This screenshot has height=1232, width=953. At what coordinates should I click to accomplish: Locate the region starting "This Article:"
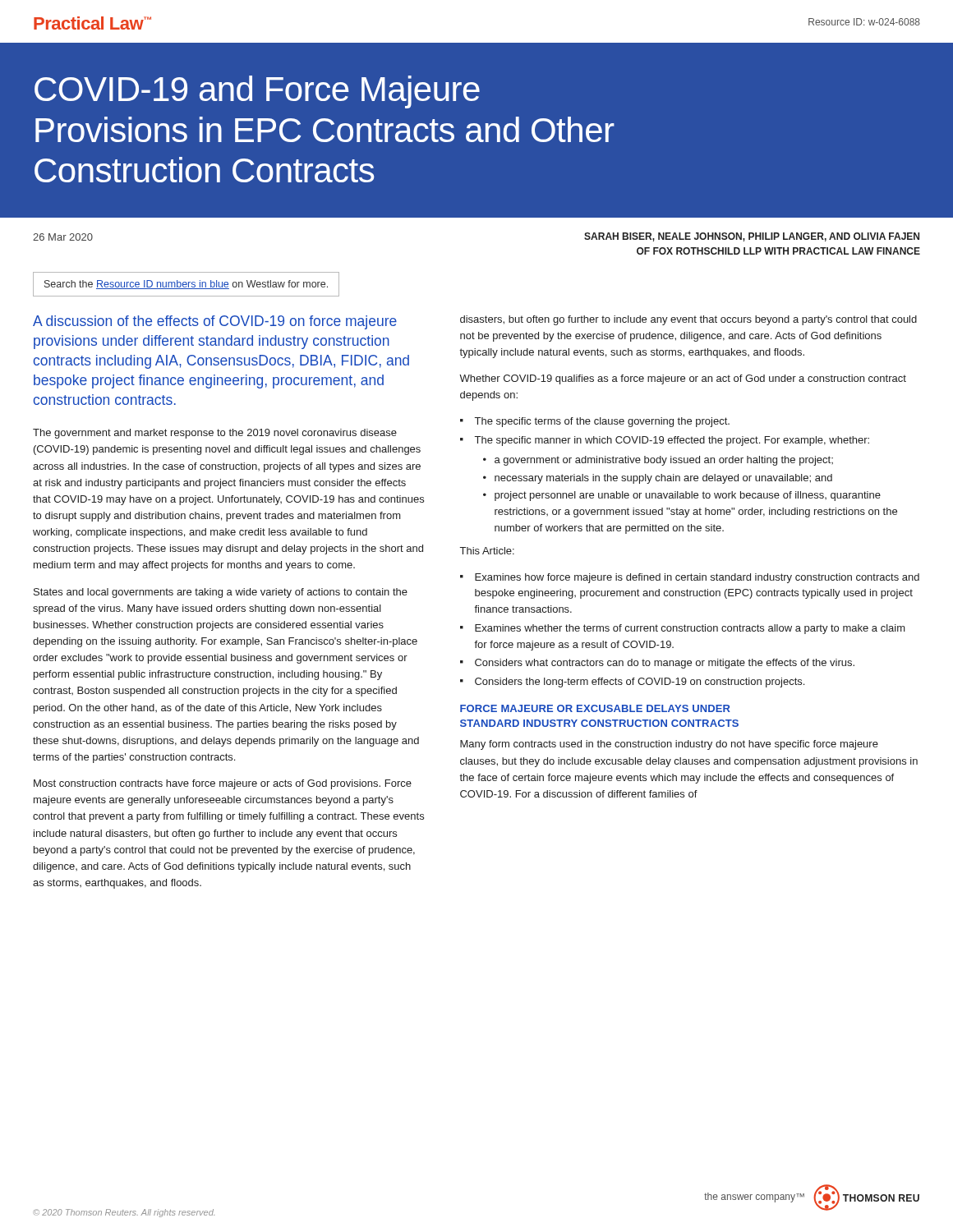point(487,550)
